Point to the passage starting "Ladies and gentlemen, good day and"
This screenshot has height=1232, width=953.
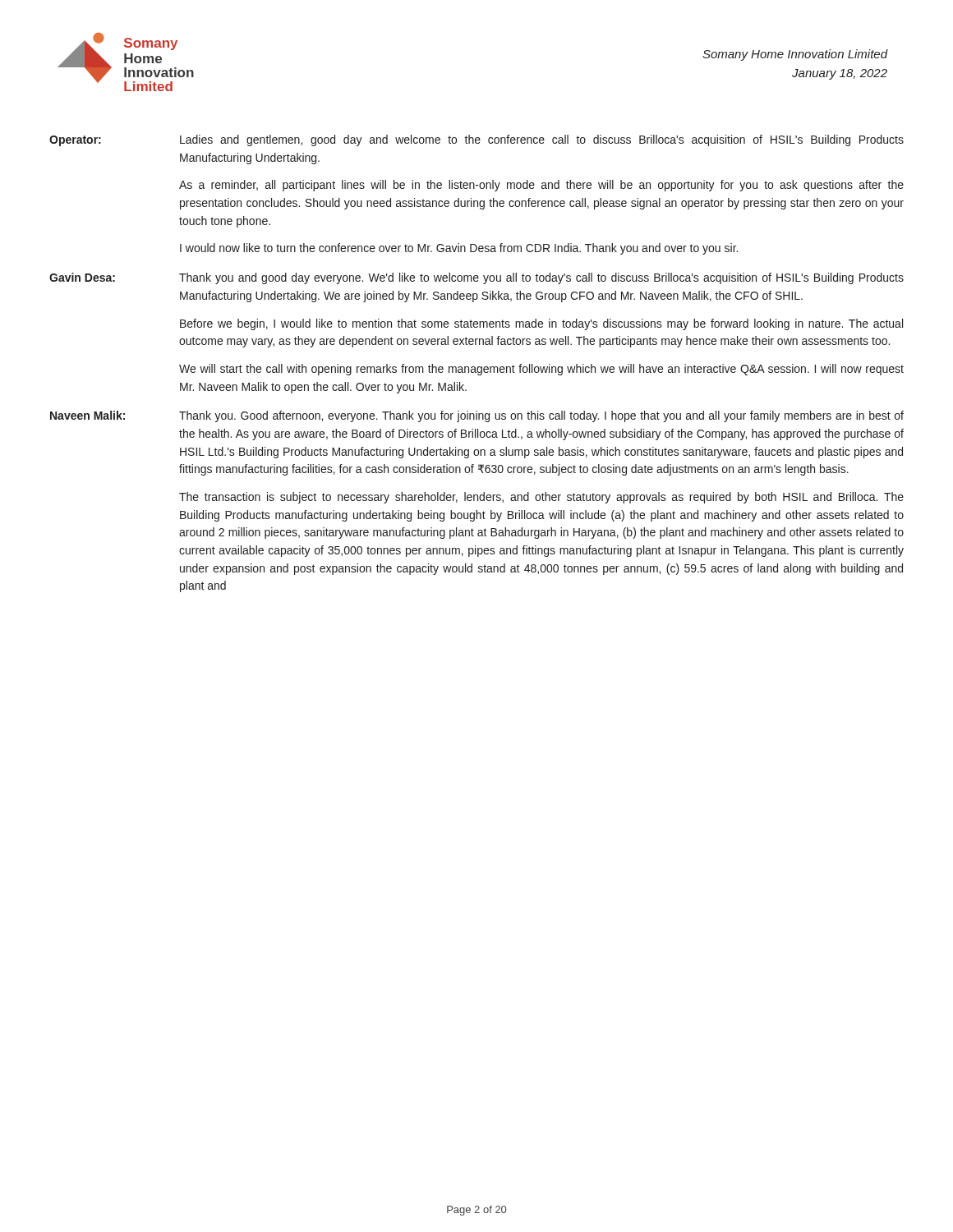tap(541, 195)
